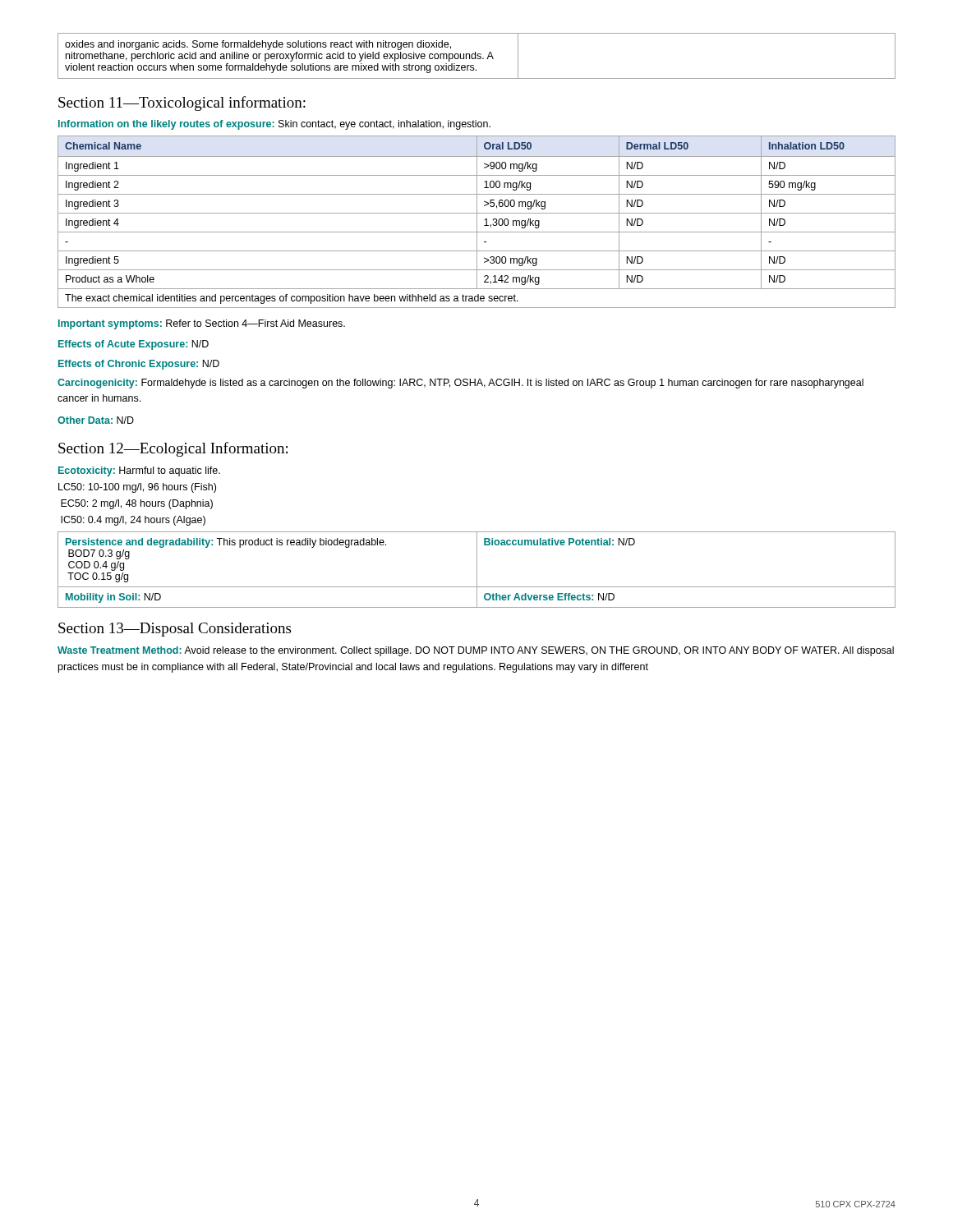Screen dimensions: 1232x953
Task: Point to "Section 11—Toxicological information:"
Action: pos(182,102)
